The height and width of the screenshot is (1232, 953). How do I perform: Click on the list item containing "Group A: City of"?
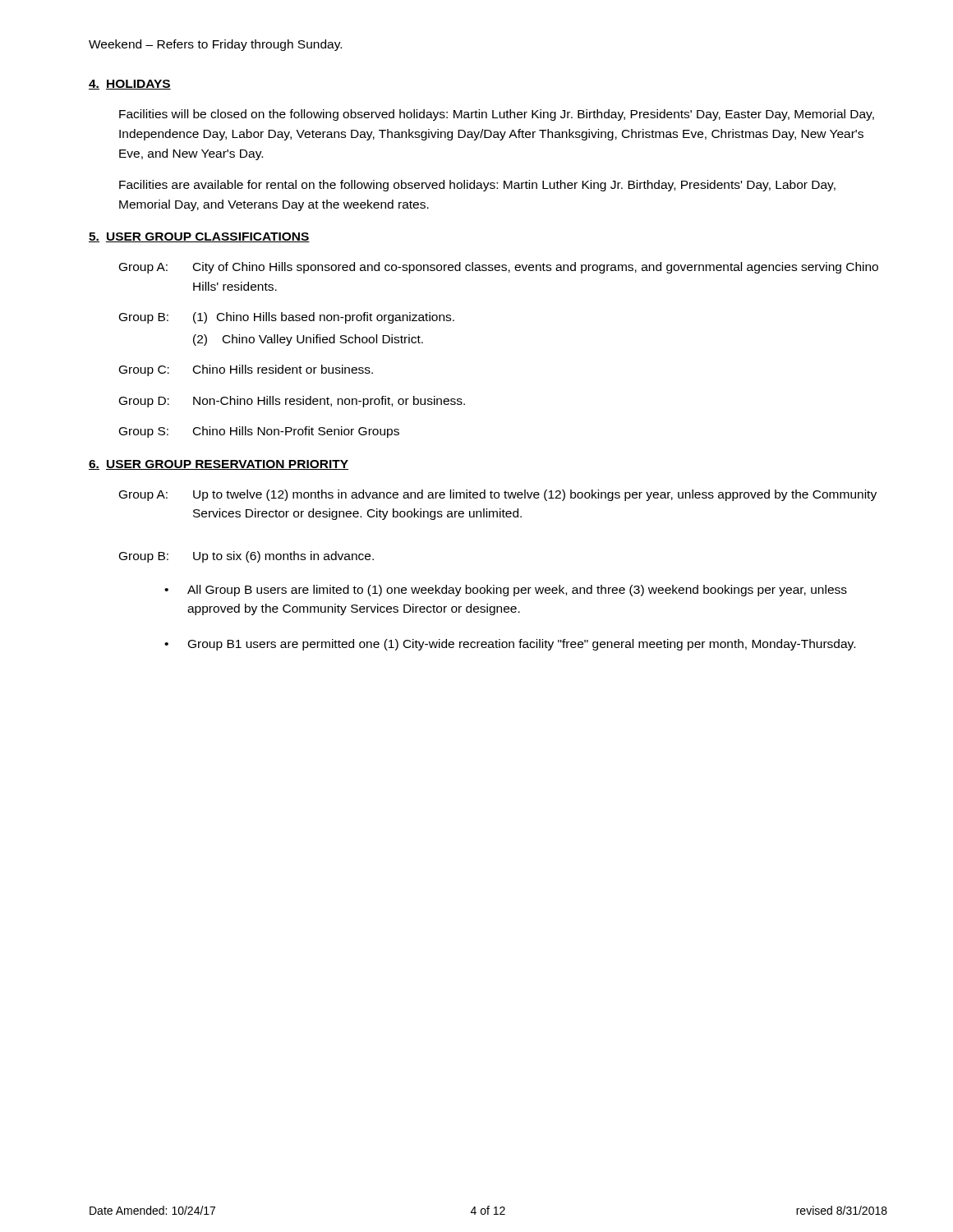pyautogui.click(x=503, y=276)
